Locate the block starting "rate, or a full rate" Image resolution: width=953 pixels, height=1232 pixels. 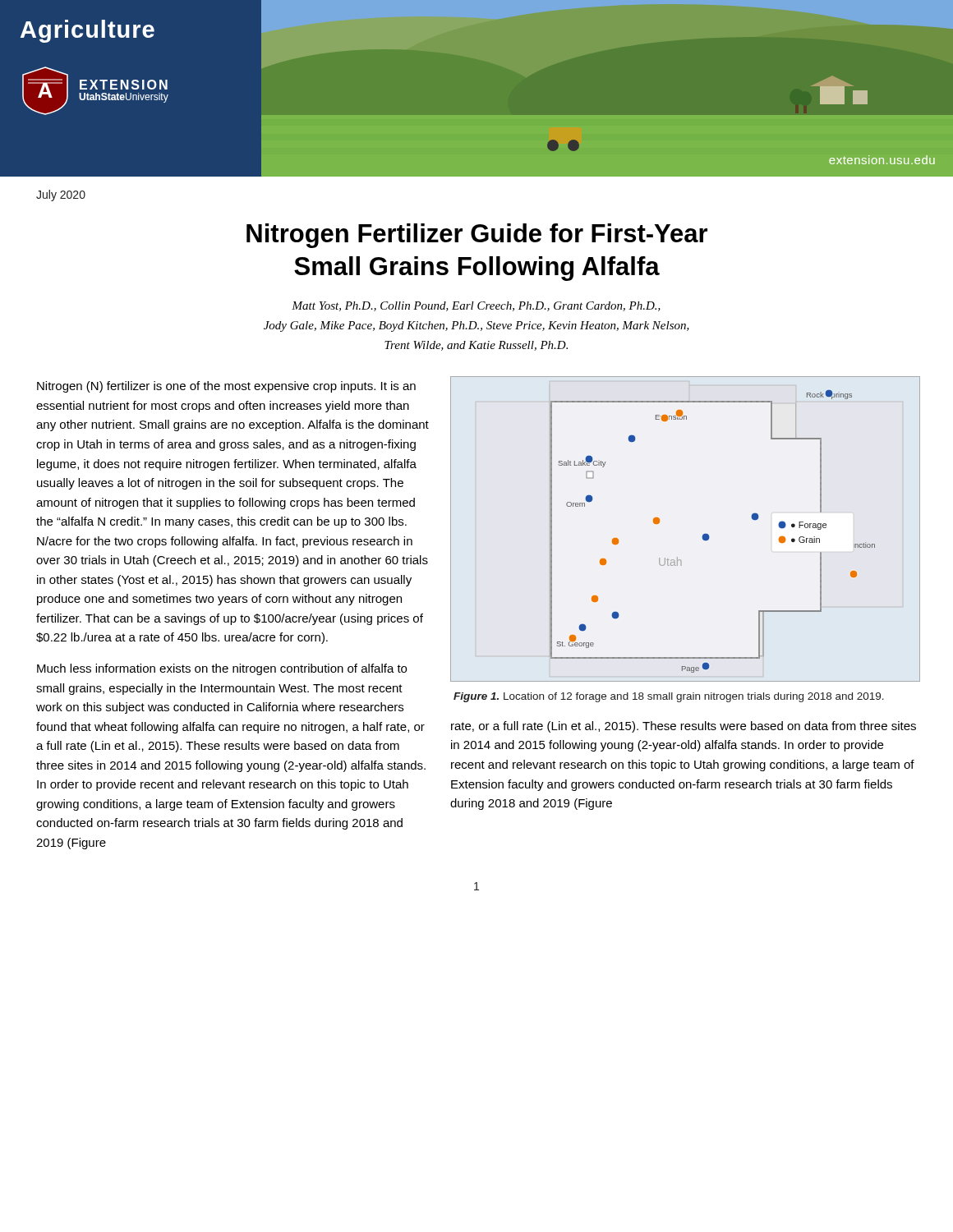[685, 765]
